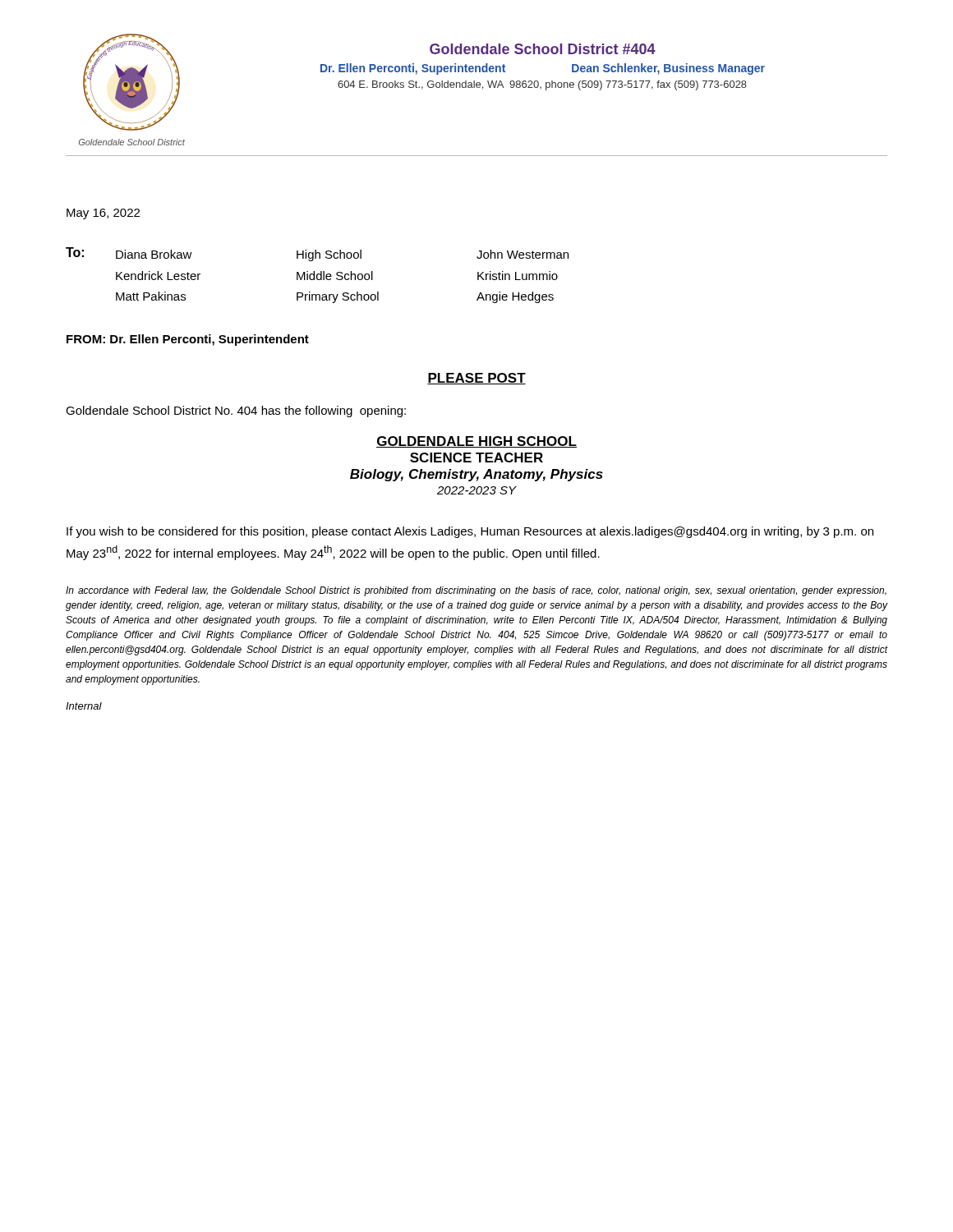Locate the block starting "To: Diana Brokaw Kendrick Lester Matt"

pos(476,275)
